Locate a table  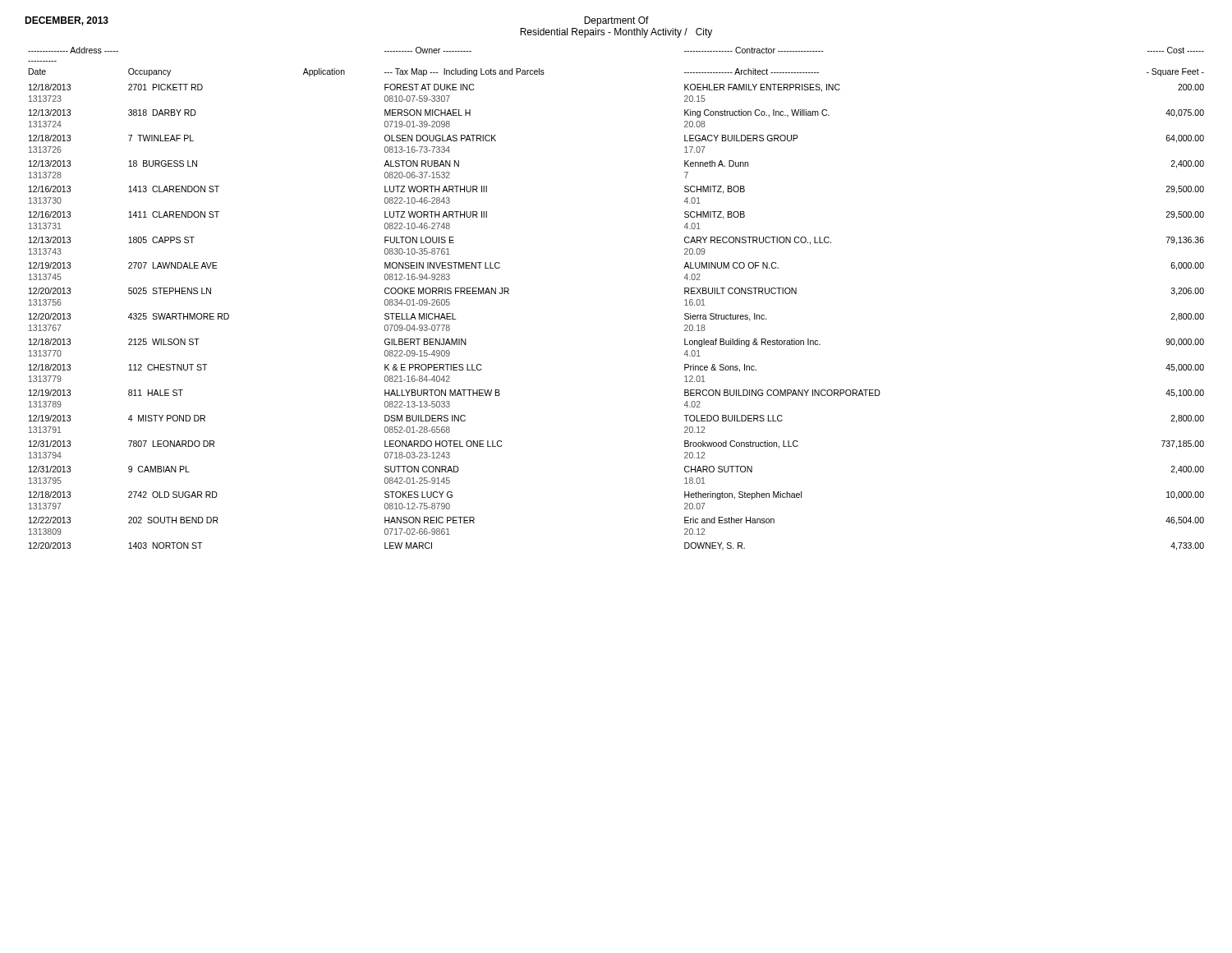(616, 298)
